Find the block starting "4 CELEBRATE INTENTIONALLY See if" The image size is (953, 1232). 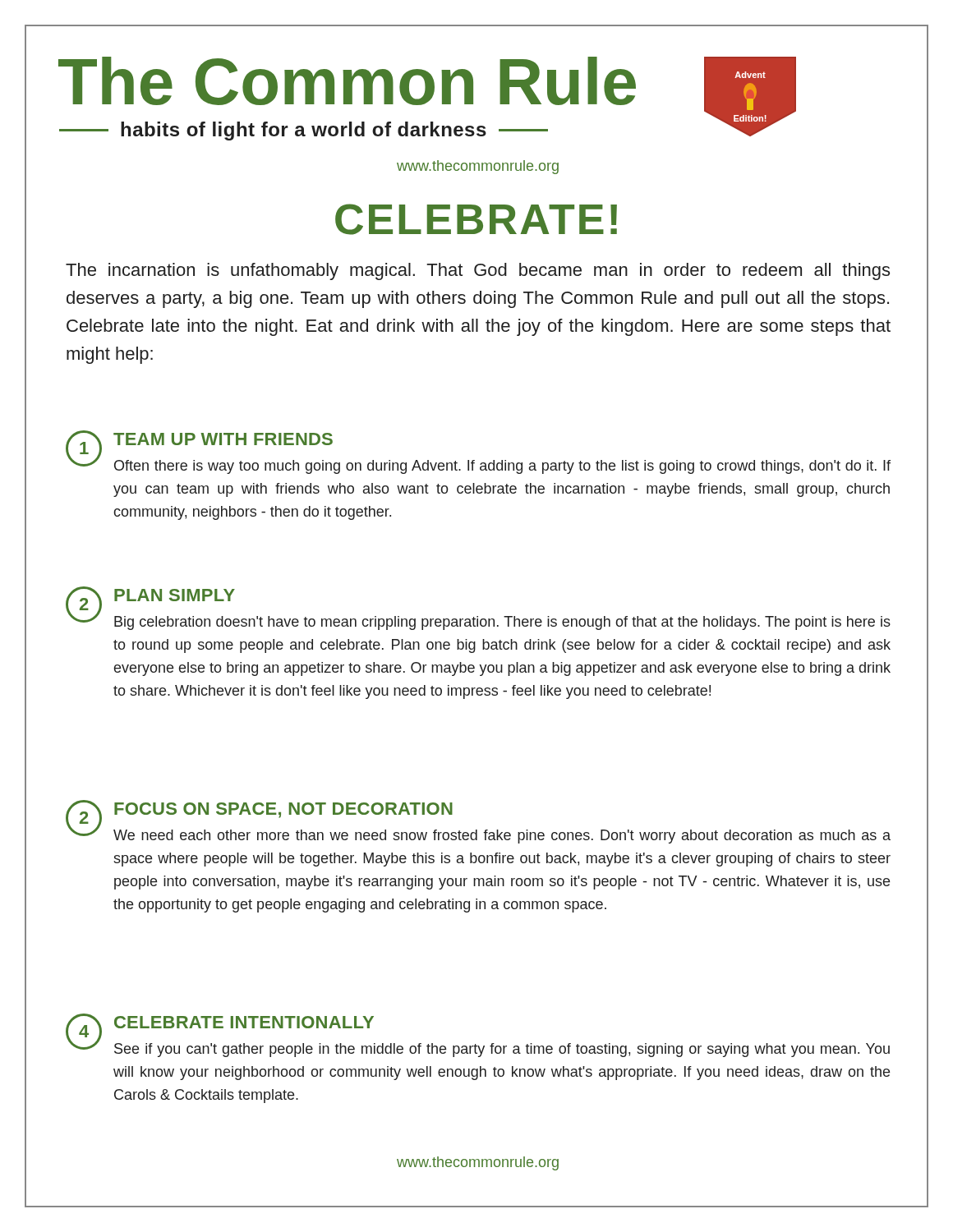(478, 1059)
